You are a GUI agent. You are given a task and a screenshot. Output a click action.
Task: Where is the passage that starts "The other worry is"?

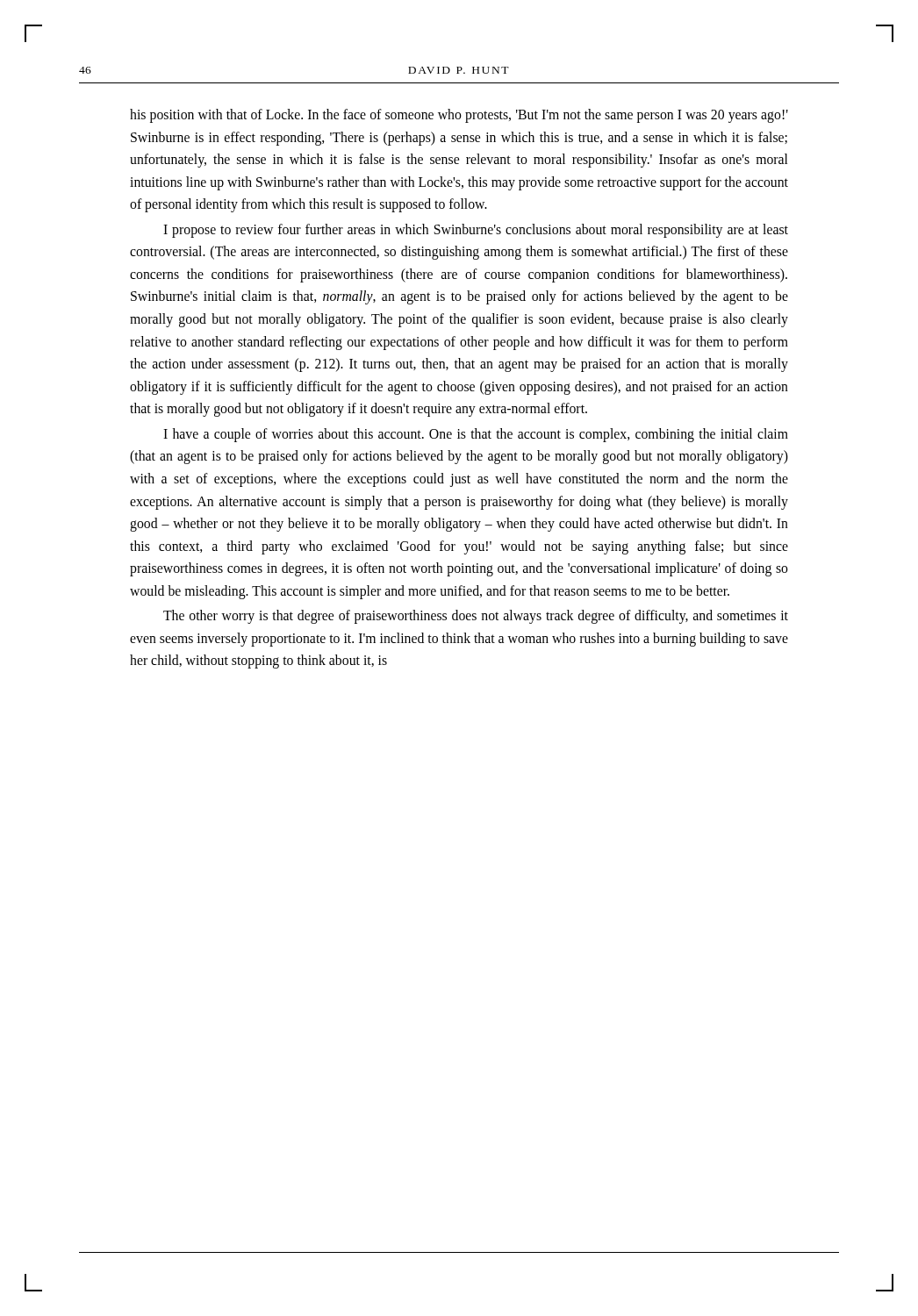pos(459,638)
